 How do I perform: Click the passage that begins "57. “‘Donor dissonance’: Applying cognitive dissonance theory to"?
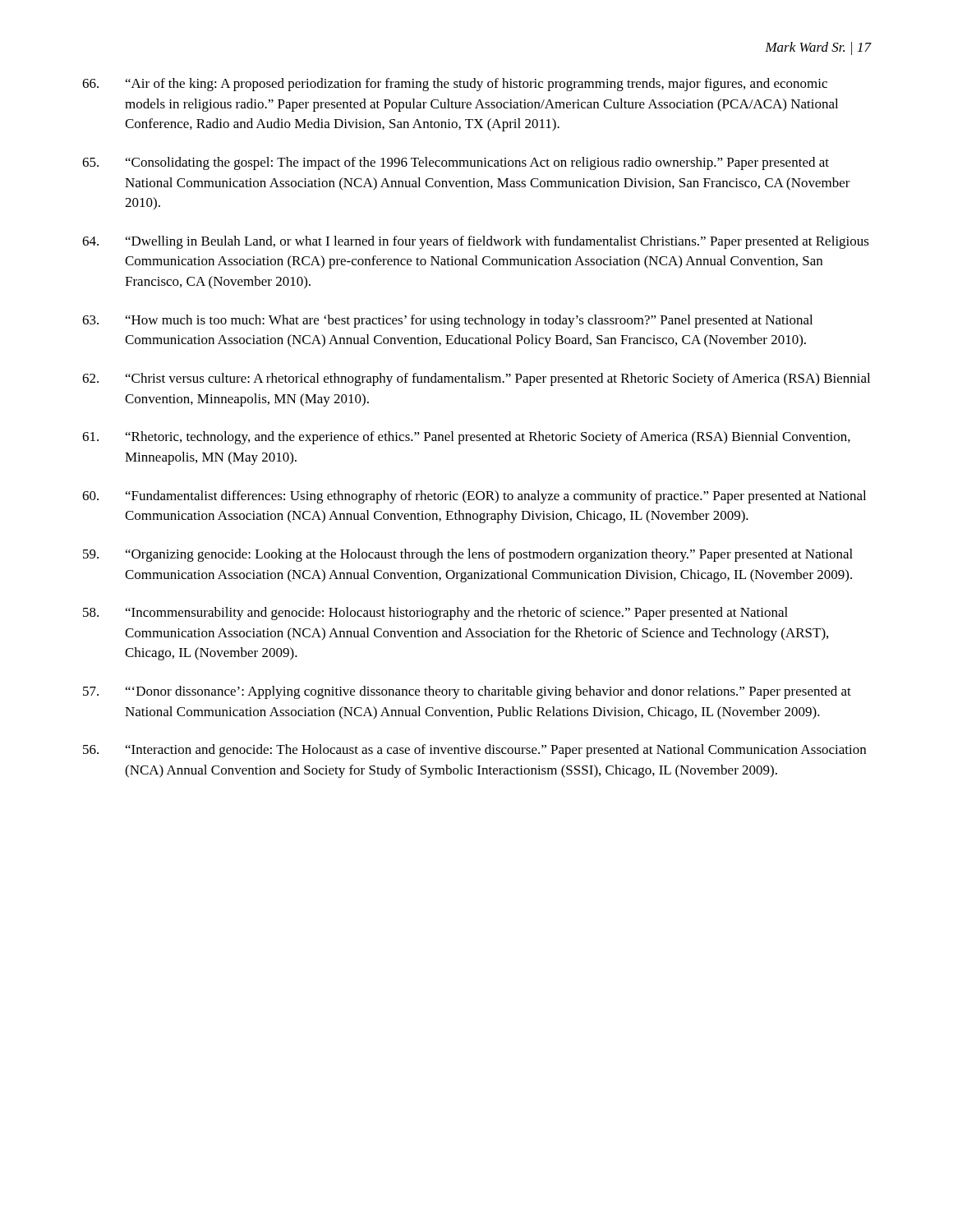476,702
